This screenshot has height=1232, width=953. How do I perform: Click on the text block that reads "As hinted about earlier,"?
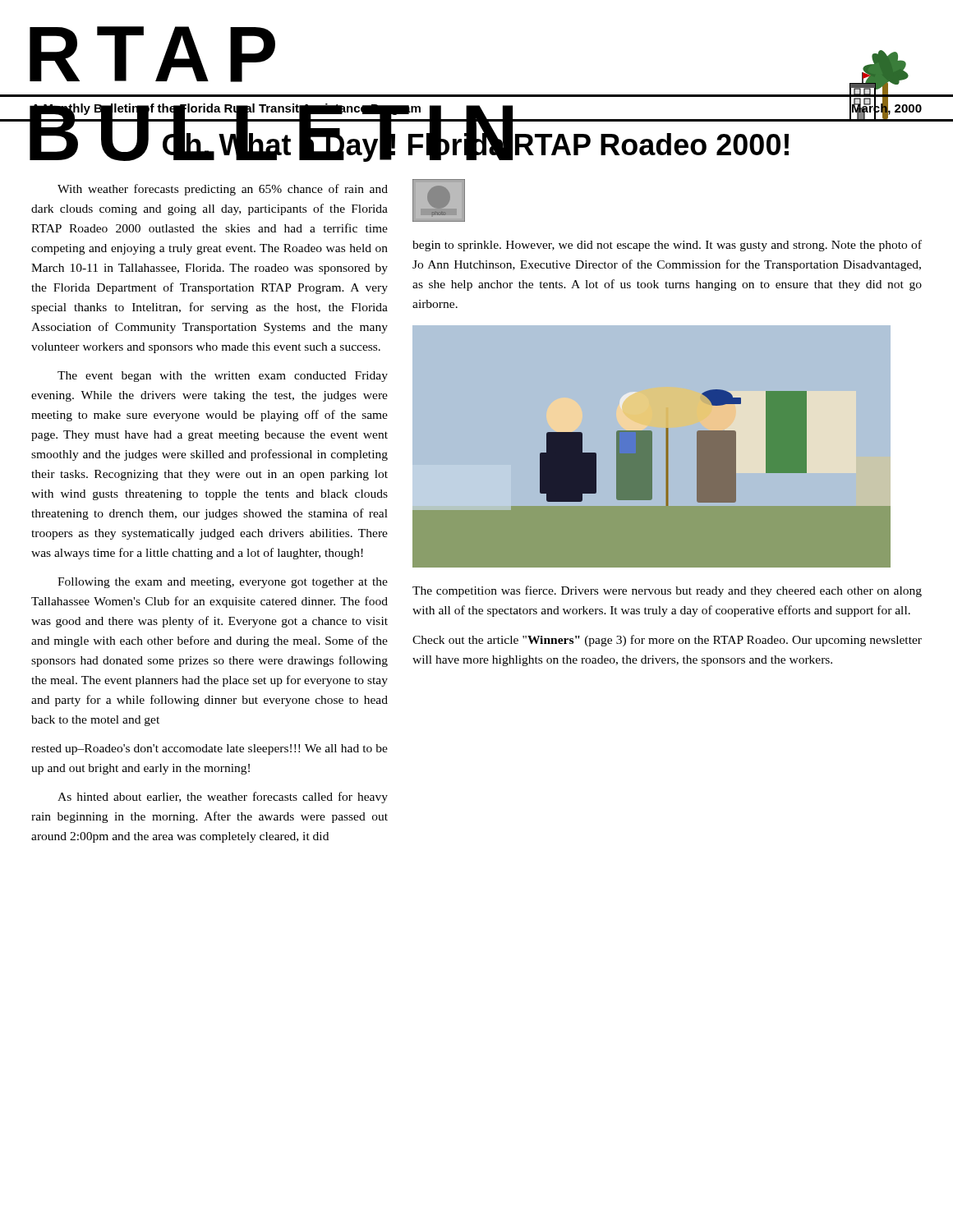click(210, 817)
